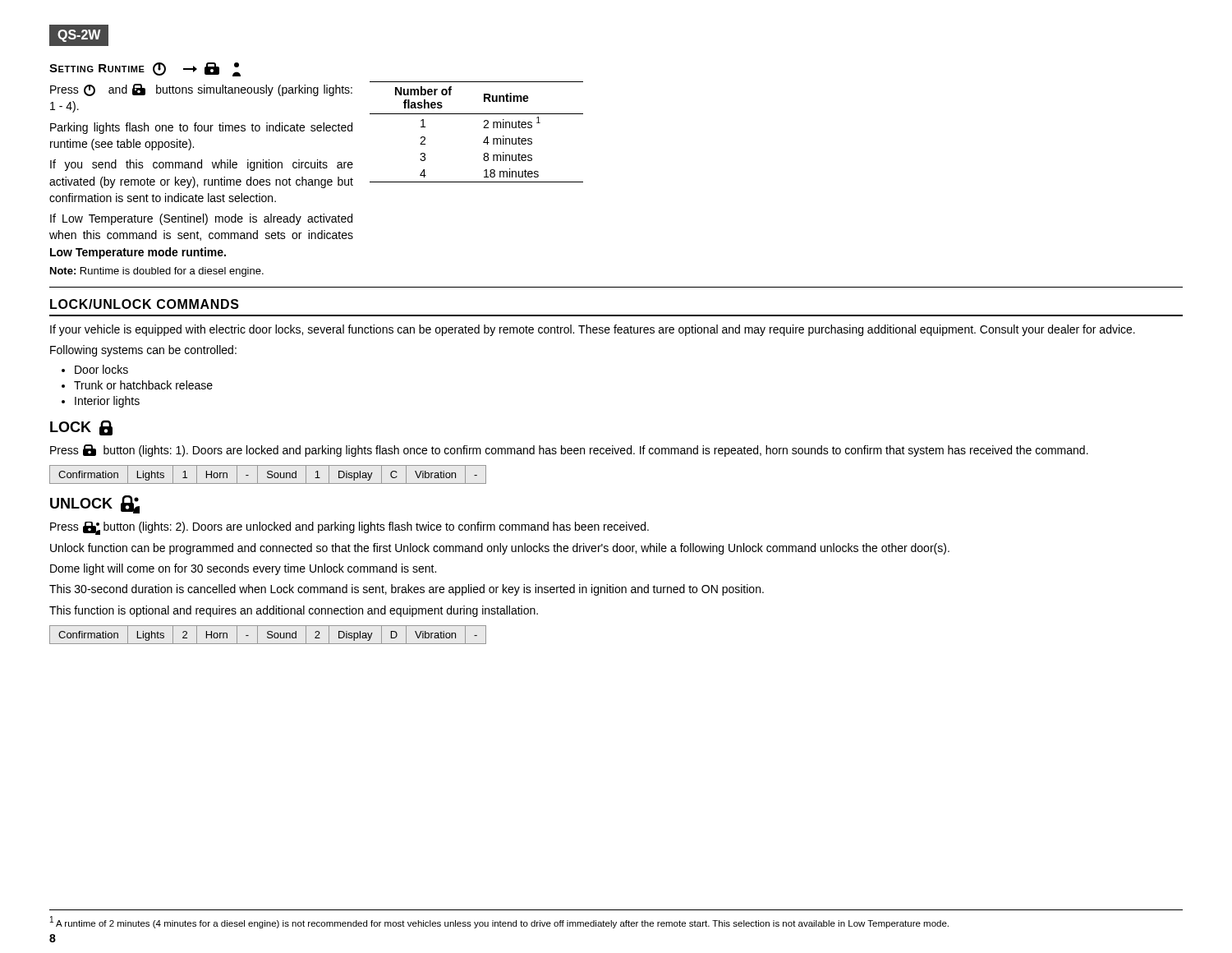Click on the region starting "Setting Runtime"
Image resolution: width=1232 pixels, height=953 pixels.
tap(147, 69)
